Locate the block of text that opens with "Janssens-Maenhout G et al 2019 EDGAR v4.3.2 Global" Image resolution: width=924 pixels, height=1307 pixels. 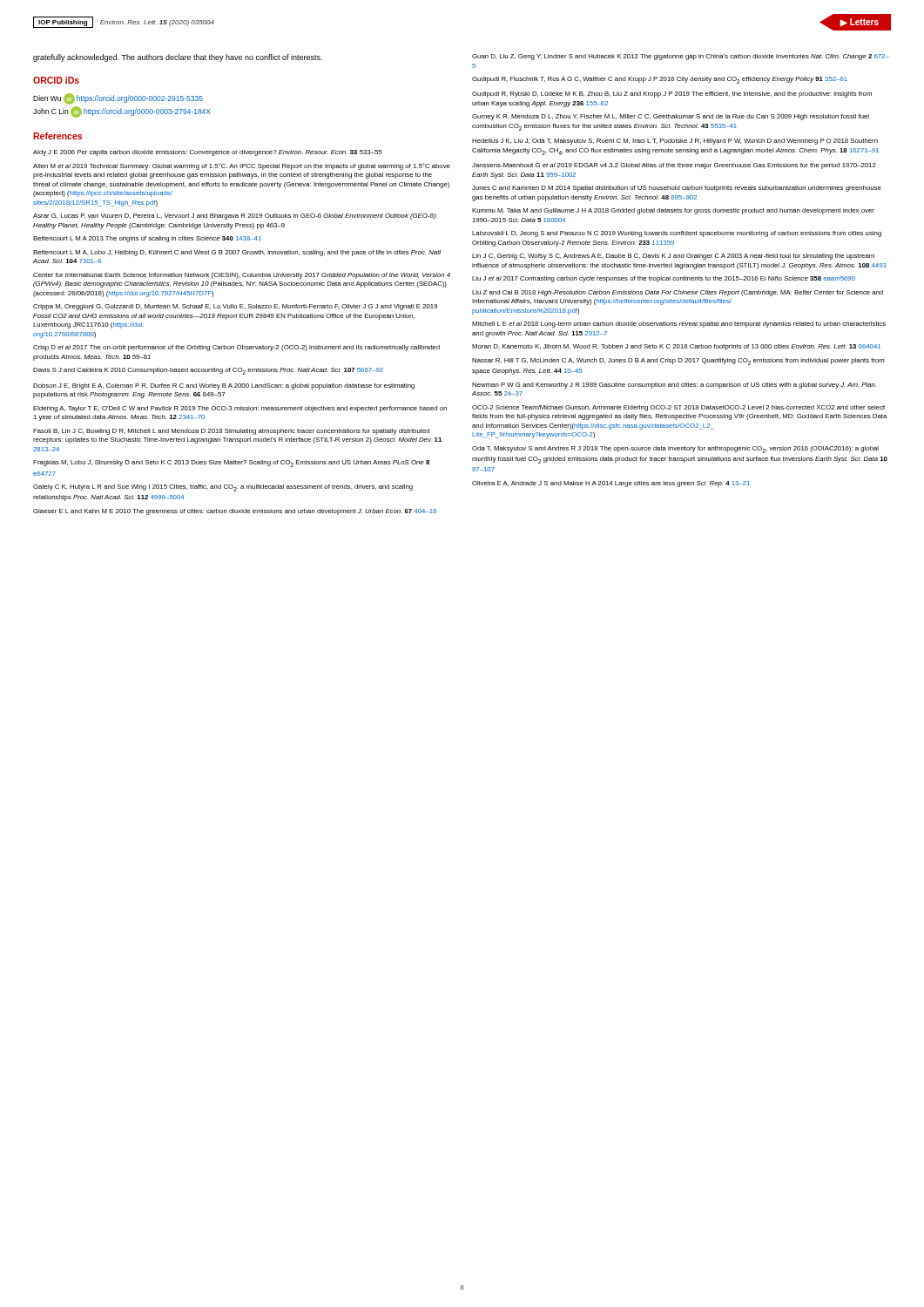point(674,170)
